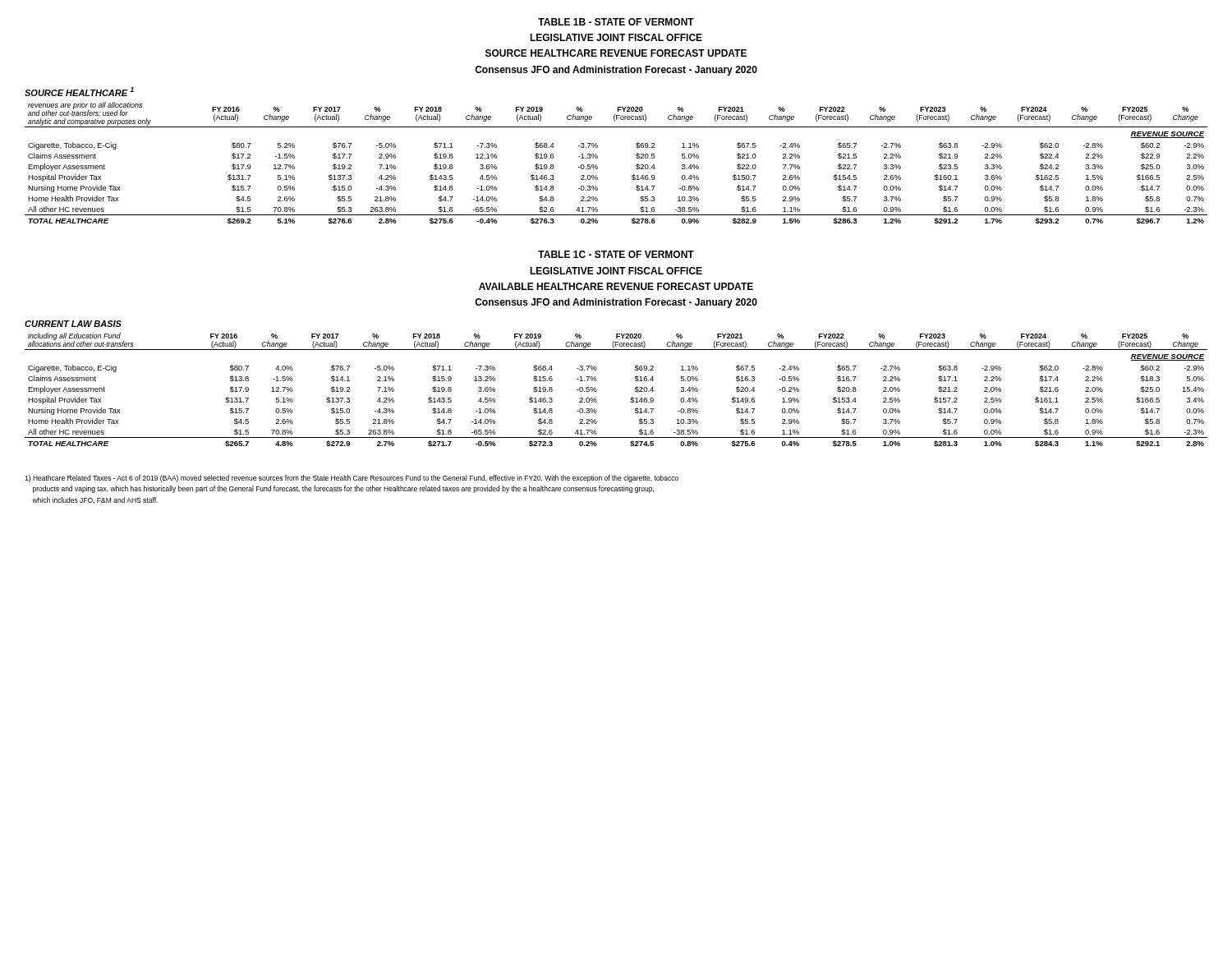This screenshot has height=953, width=1232.
Task: Select the section header containing "CURRENT LAW BASIS"
Action: pos(73,324)
